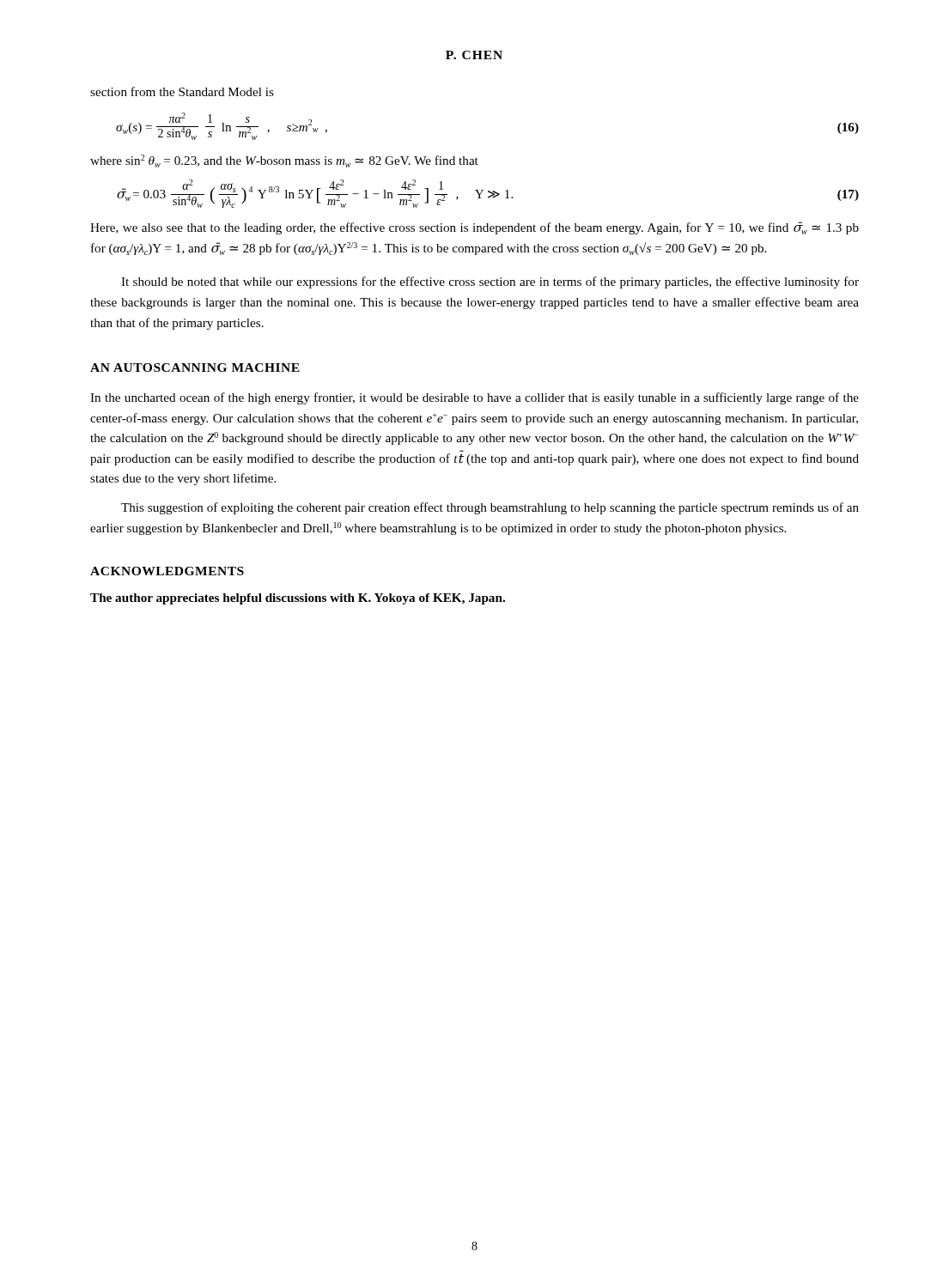
Task: Find the section header that says "AN AUTOSCANNING MACHINE"
Action: (x=195, y=367)
